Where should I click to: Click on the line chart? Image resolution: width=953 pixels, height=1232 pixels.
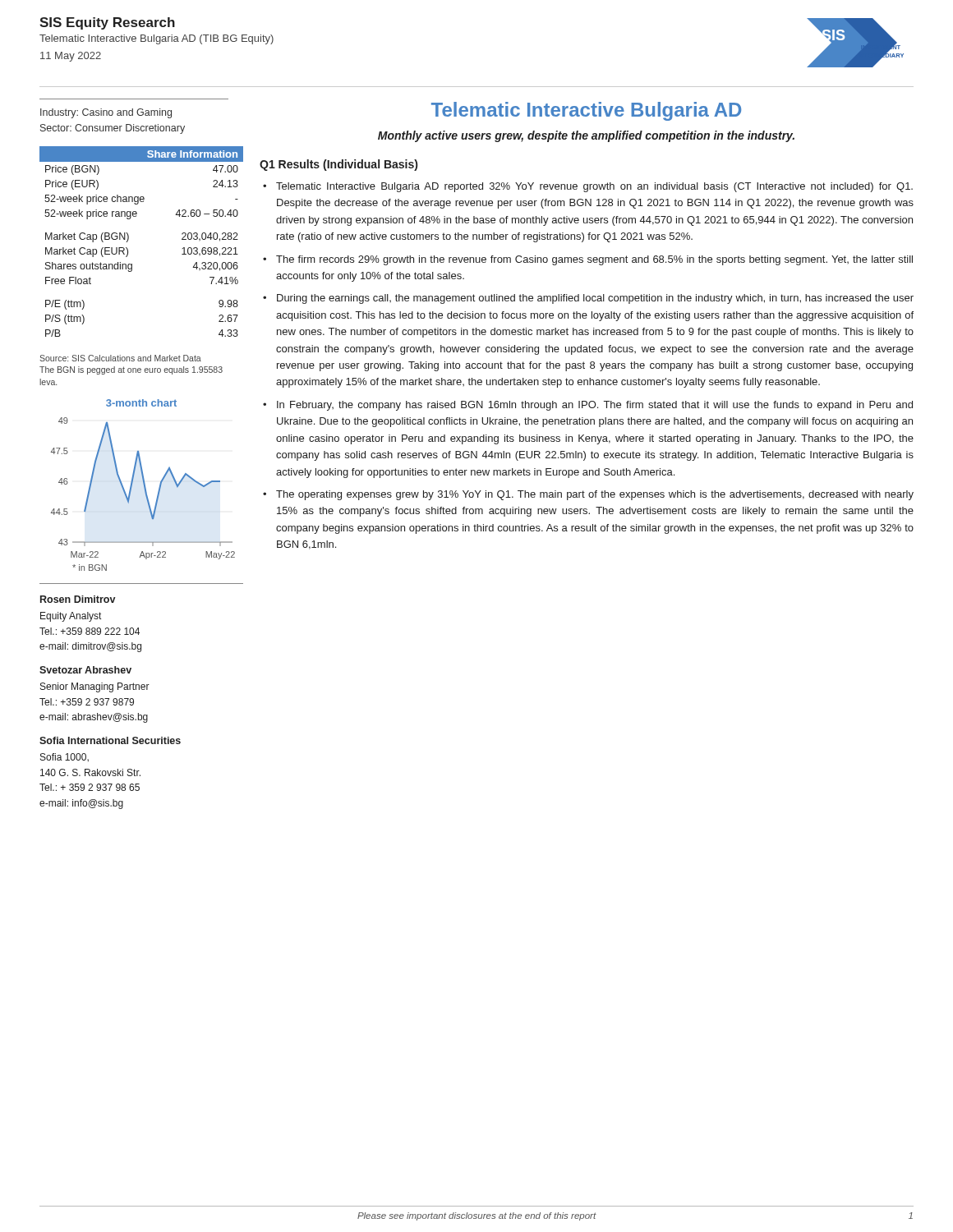pos(141,485)
